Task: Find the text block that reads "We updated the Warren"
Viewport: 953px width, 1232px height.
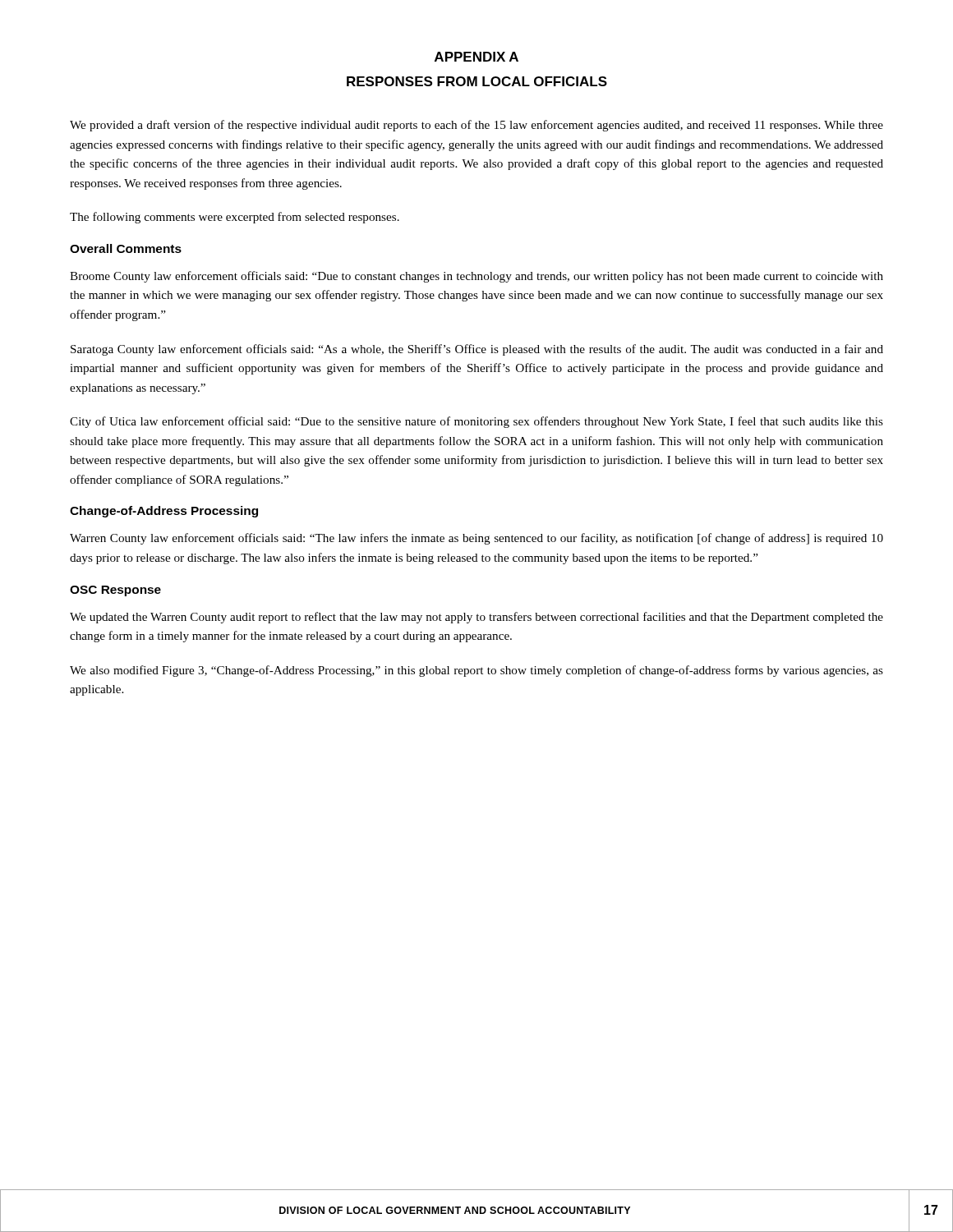Action: click(476, 626)
